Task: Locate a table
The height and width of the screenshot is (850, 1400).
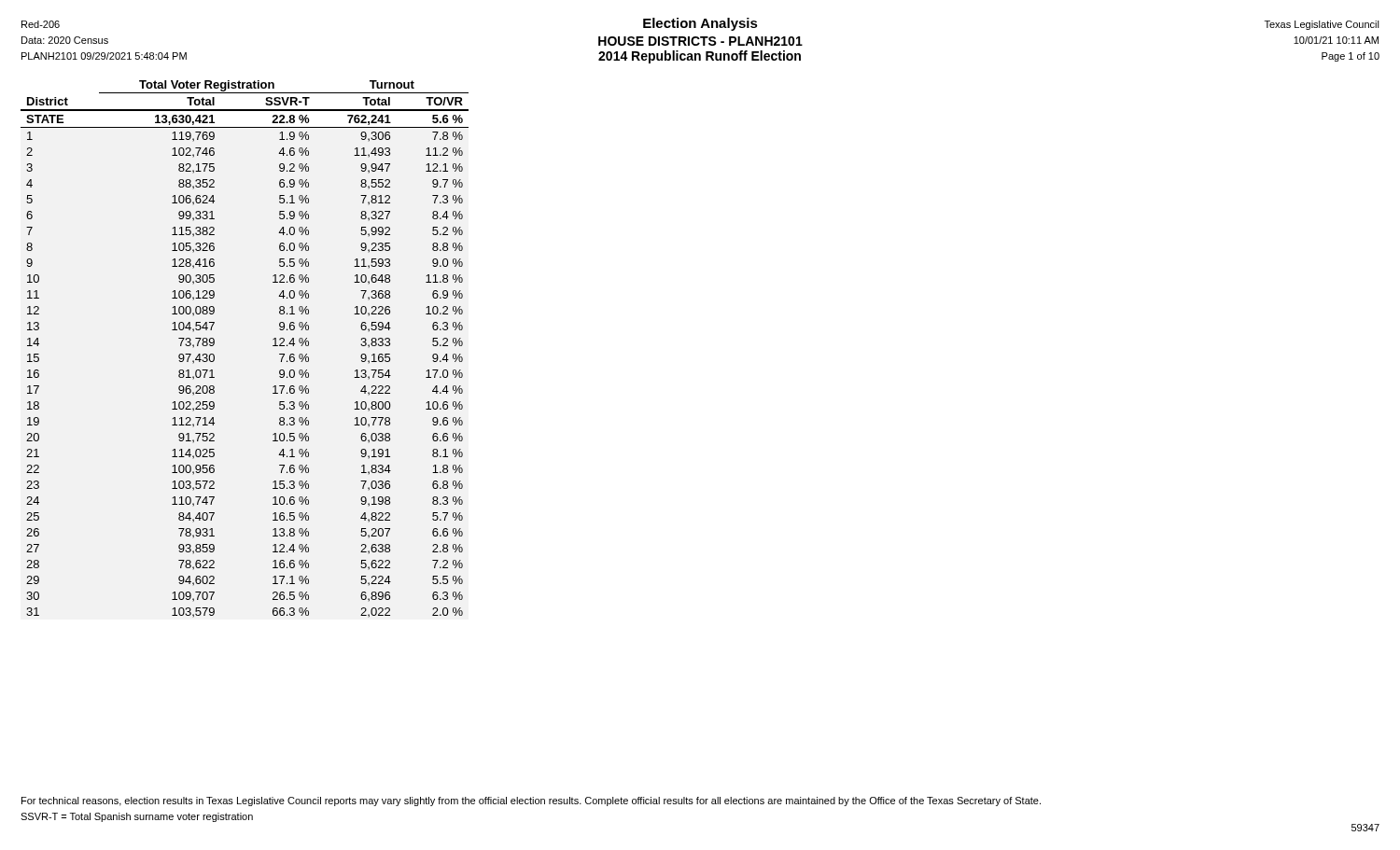Action: 249,348
